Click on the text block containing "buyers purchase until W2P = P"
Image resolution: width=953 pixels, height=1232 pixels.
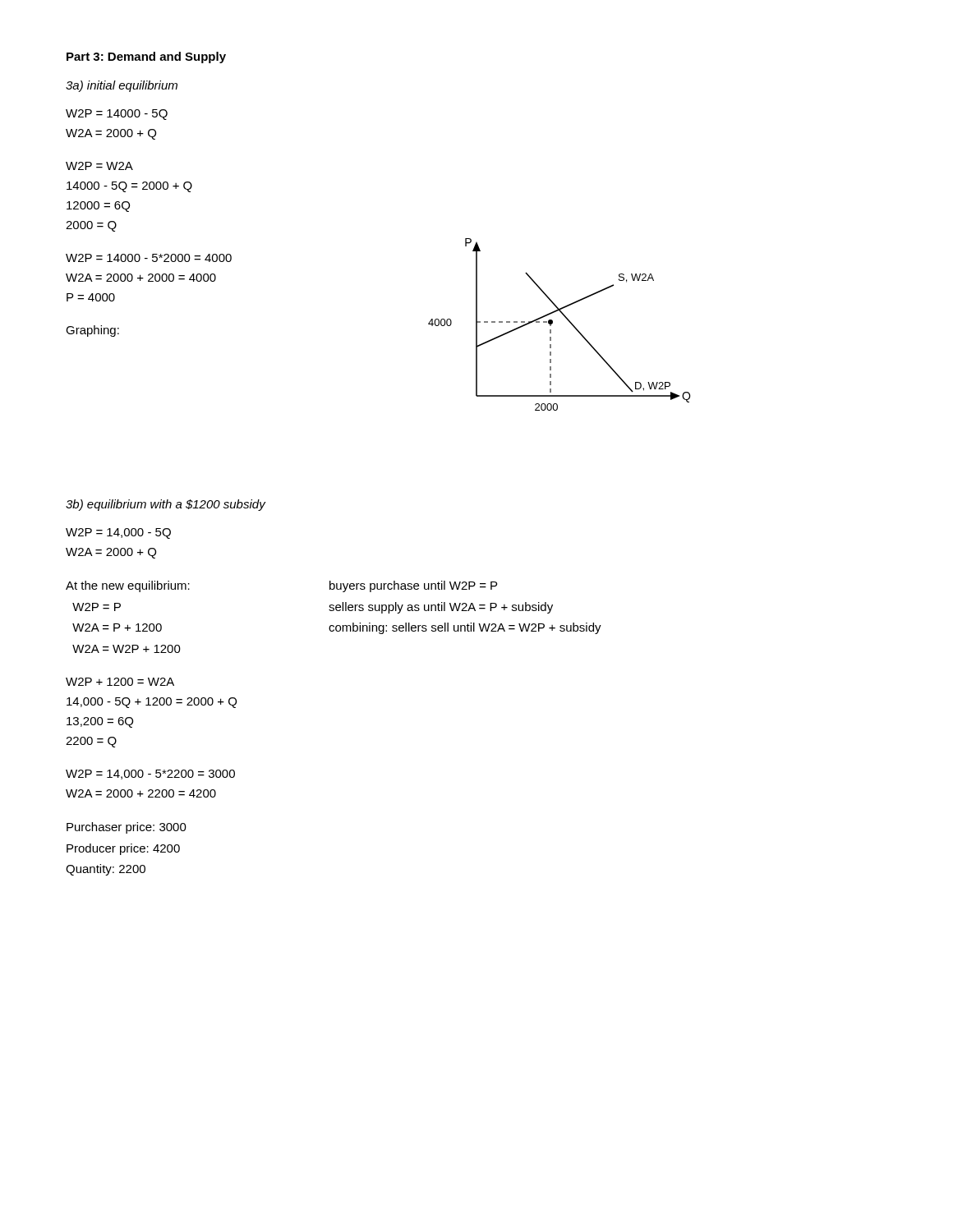[x=465, y=606]
